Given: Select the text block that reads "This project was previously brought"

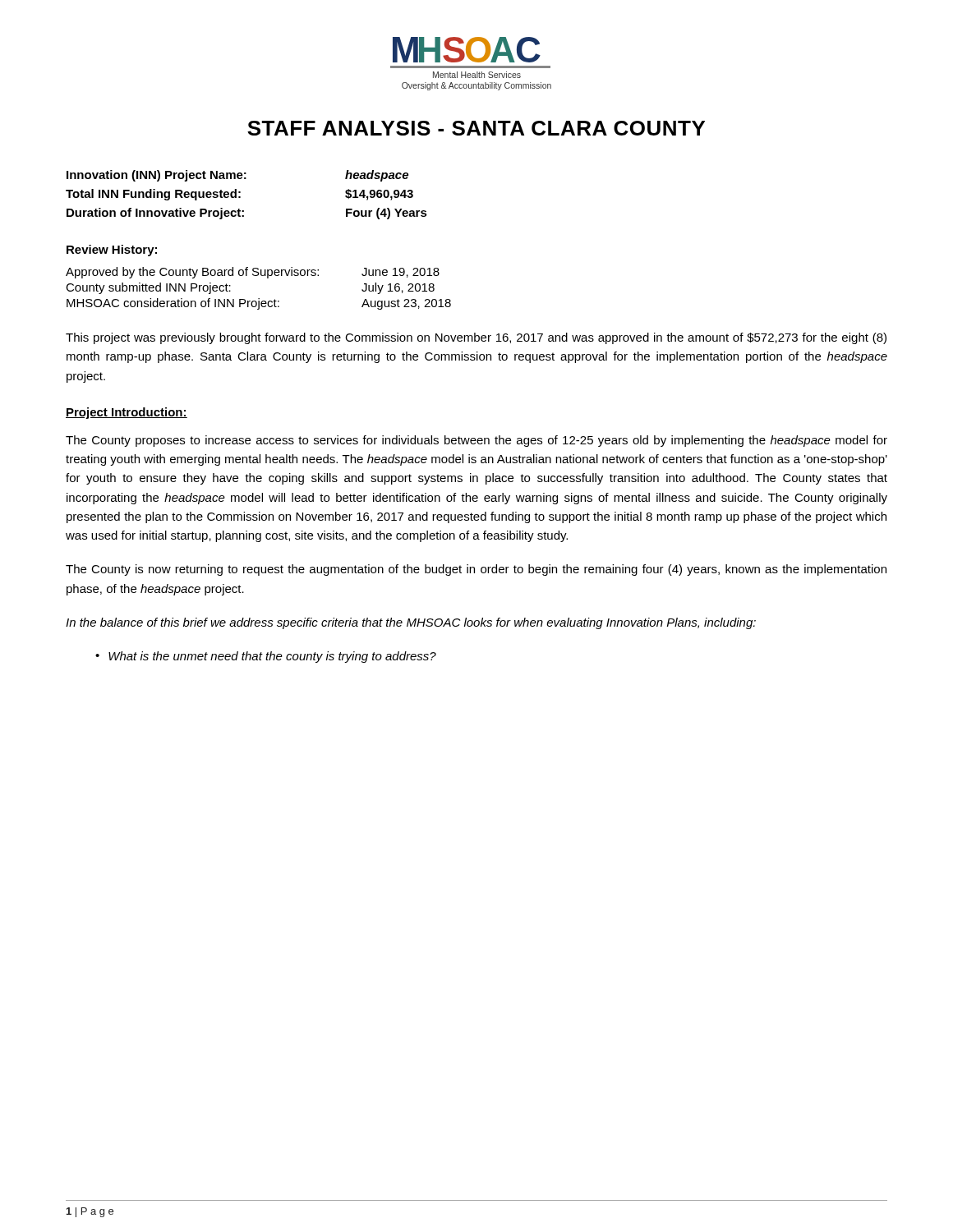Looking at the screenshot, I should (476, 356).
